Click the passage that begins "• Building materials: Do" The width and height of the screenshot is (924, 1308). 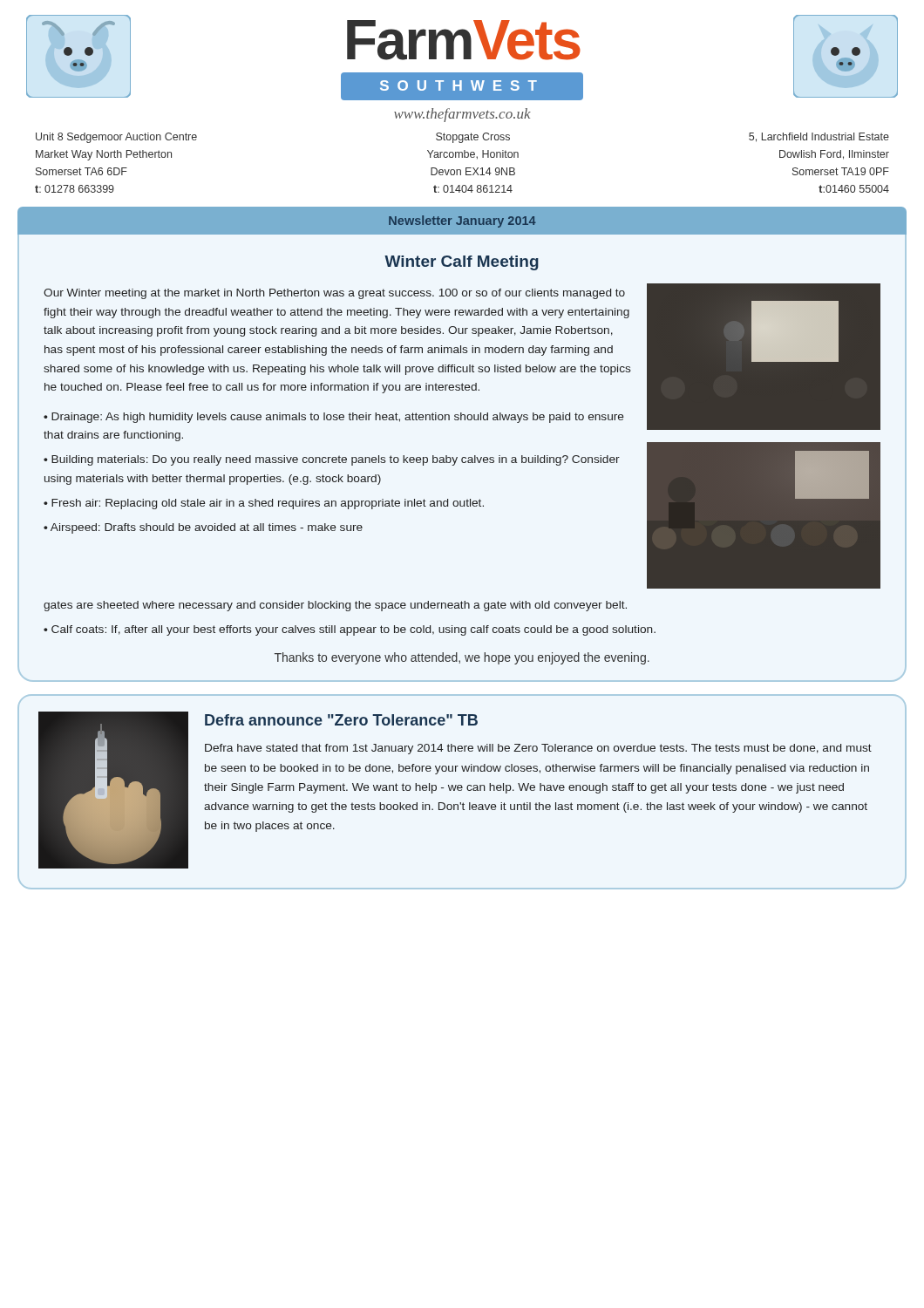click(x=332, y=469)
